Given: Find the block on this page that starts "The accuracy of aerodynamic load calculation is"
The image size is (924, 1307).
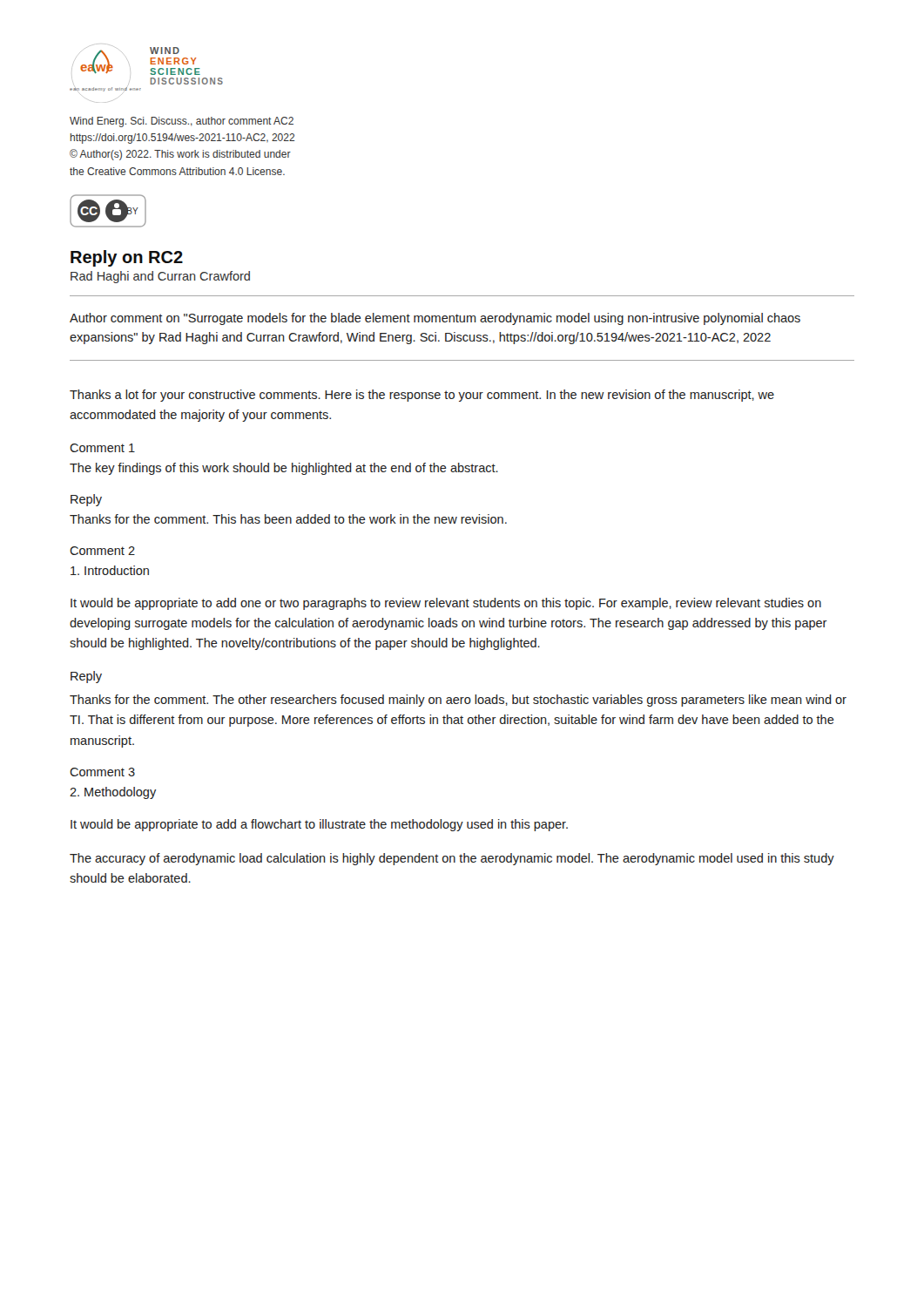Looking at the screenshot, I should coord(452,868).
